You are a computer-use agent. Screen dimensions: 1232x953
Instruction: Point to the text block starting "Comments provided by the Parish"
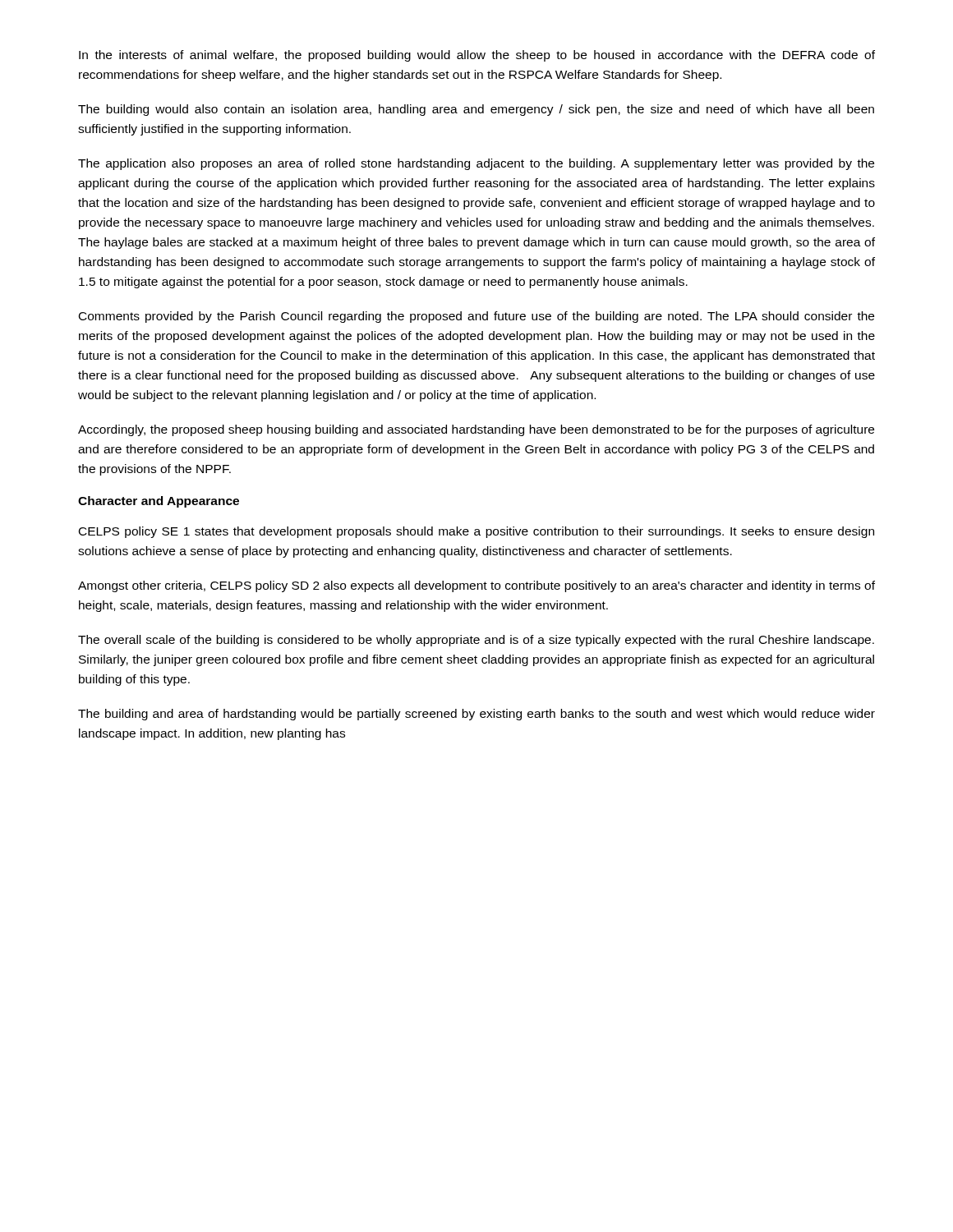pos(476,355)
